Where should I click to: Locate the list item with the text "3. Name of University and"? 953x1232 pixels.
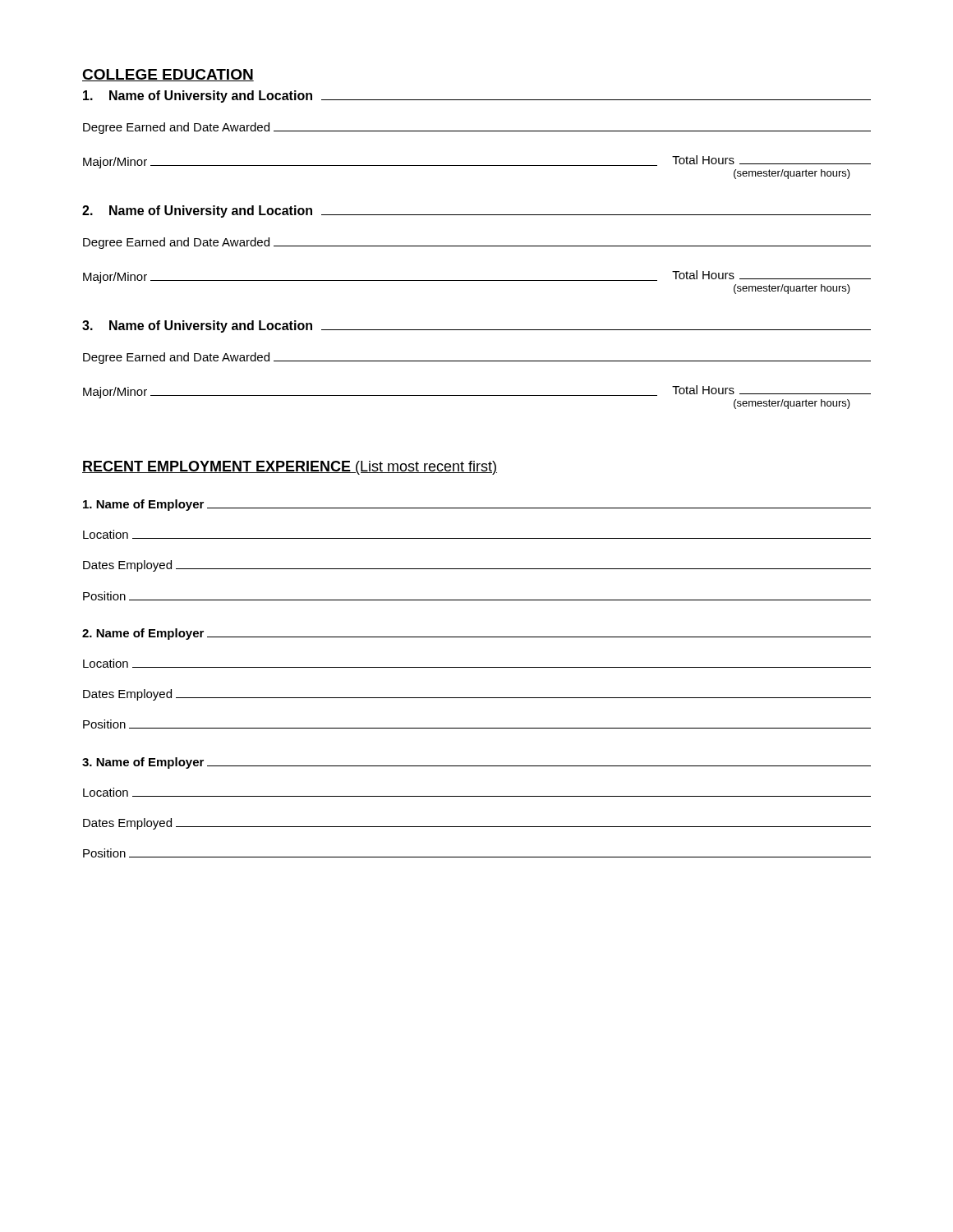pos(476,324)
